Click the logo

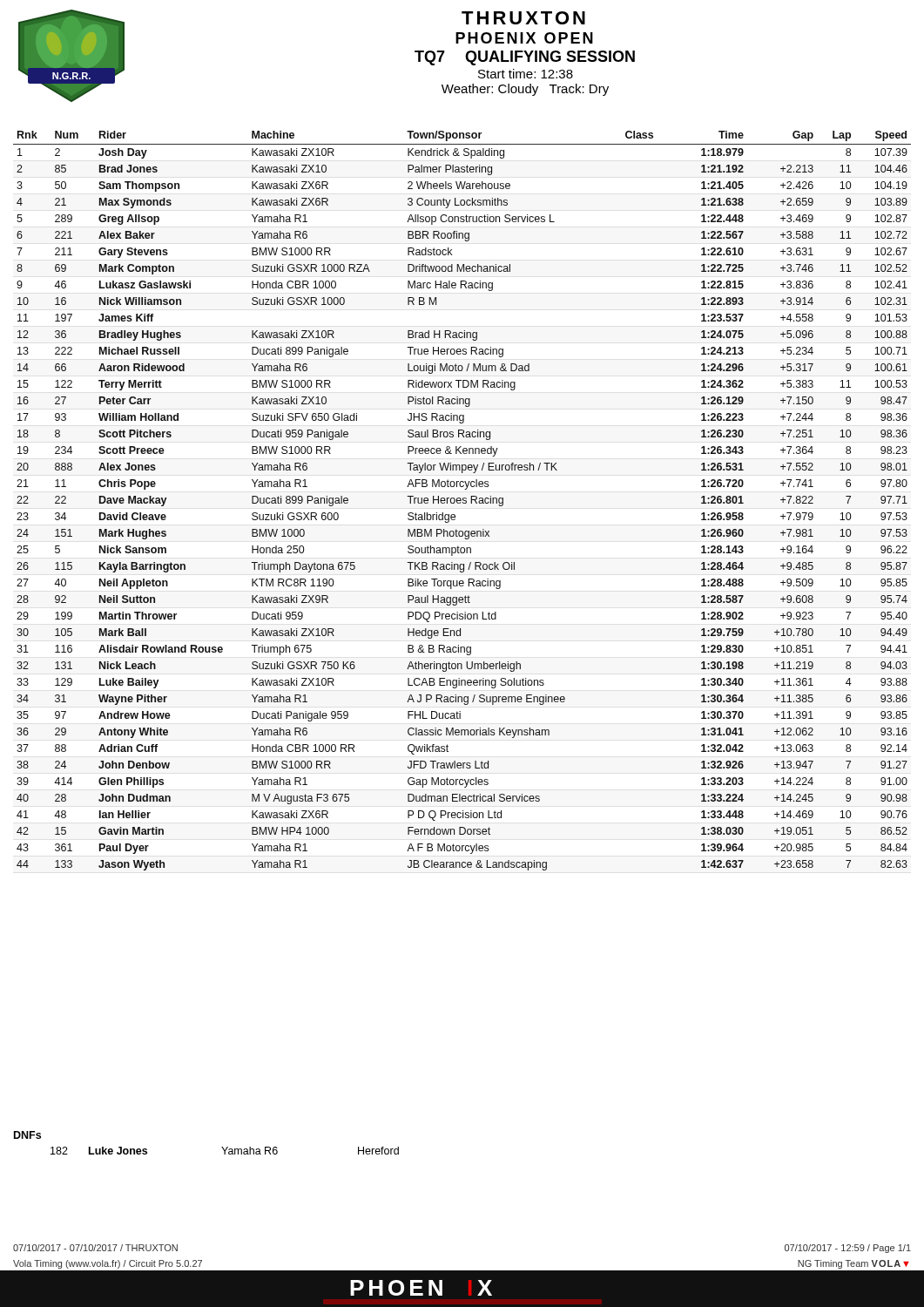click(462, 1289)
